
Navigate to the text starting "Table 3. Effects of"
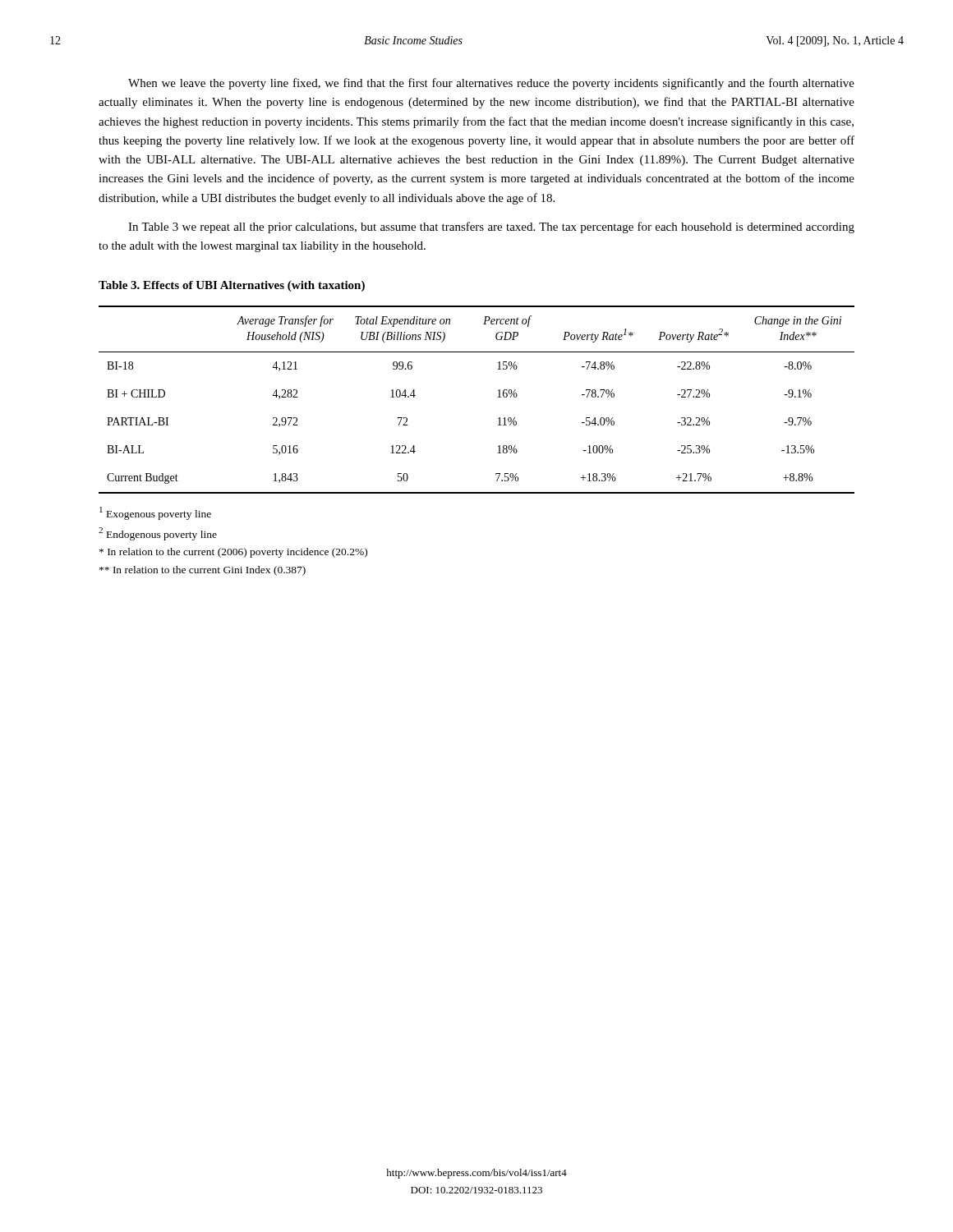pos(232,285)
